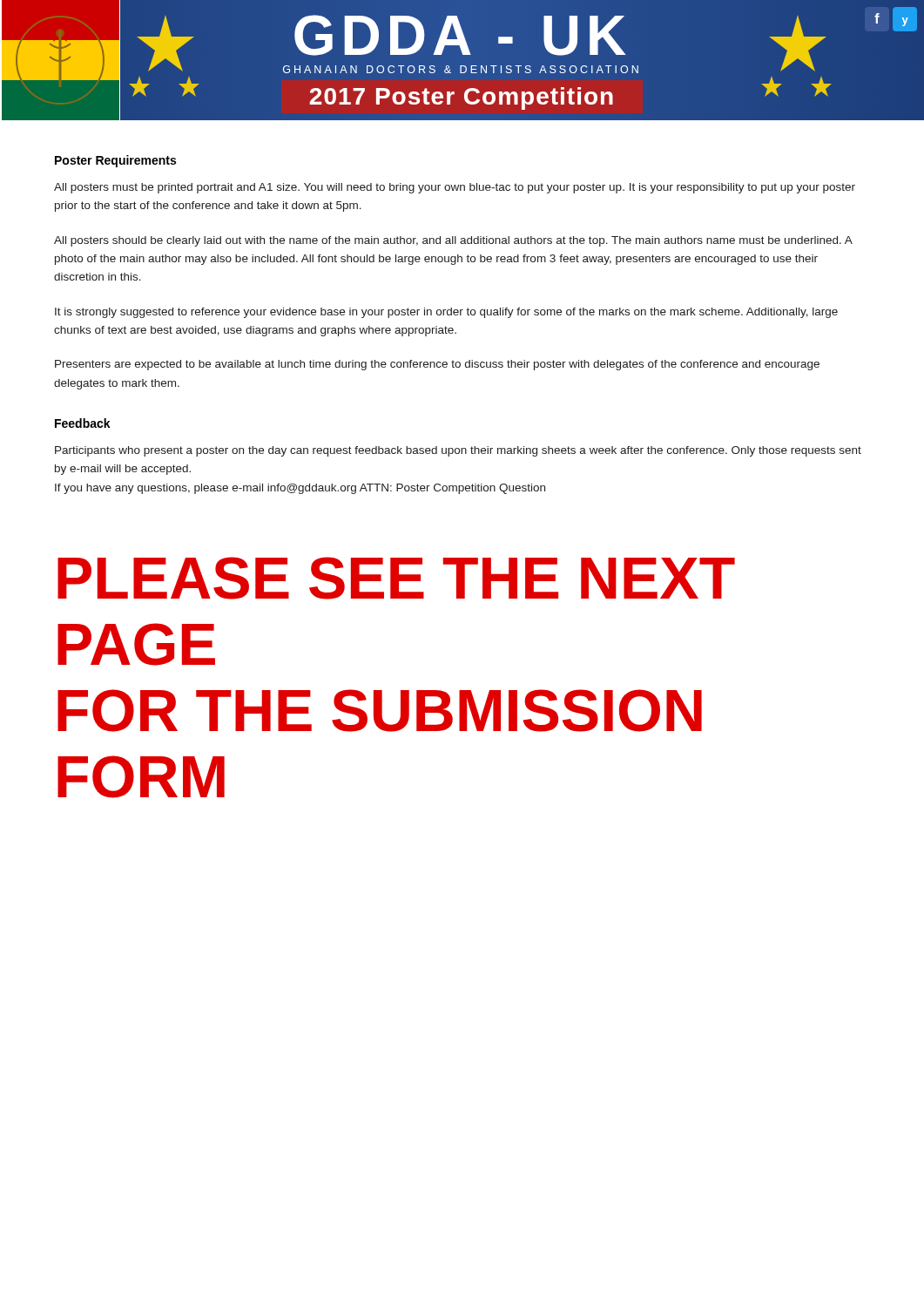Click on the block starting "It is strongly suggested to reference"
Viewport: 924px width, 1307px height.
pyautogui.click(x=446, y=320)
